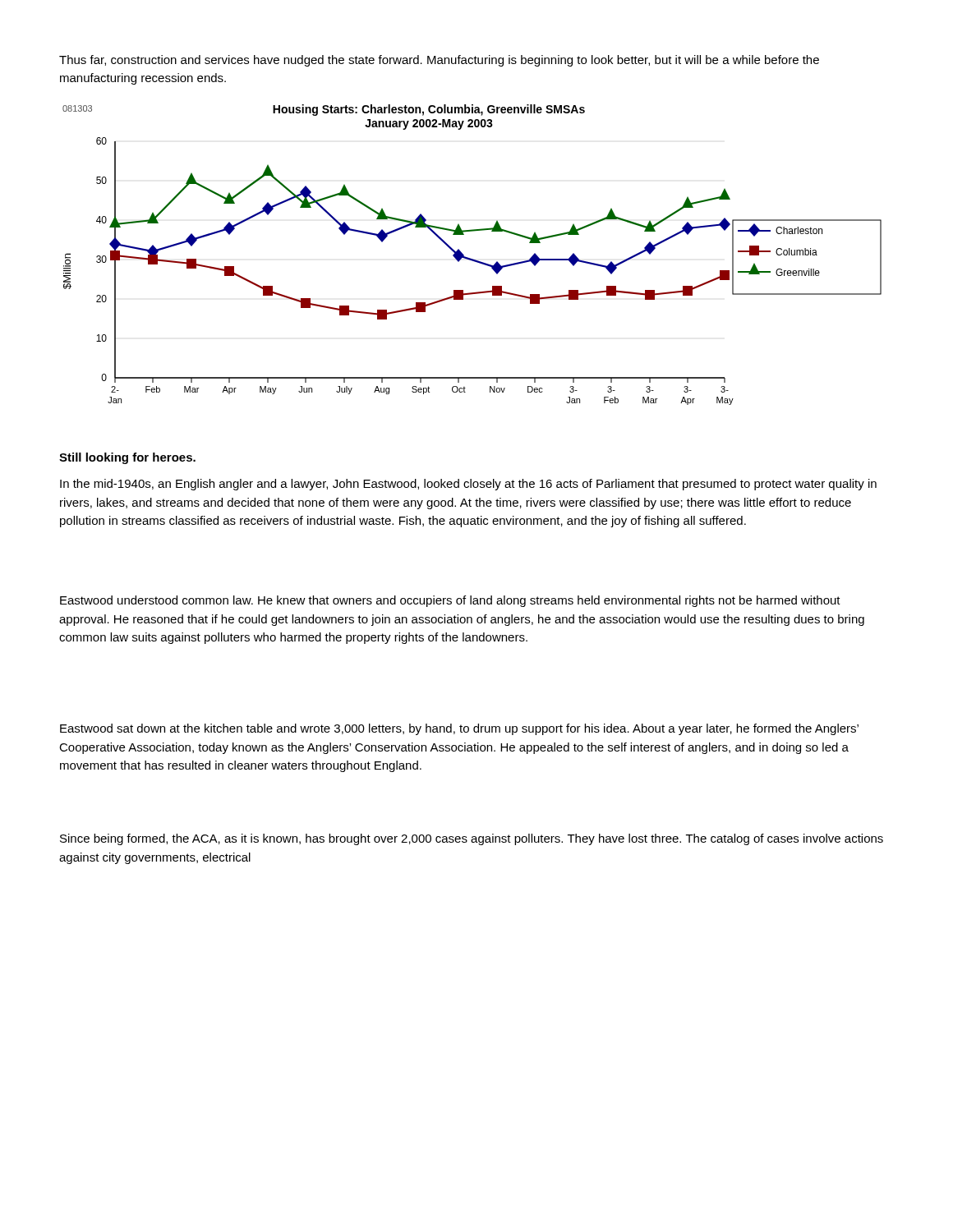Select a line chart
This screenshot has width=953, height=1232.
coord(476,263)
